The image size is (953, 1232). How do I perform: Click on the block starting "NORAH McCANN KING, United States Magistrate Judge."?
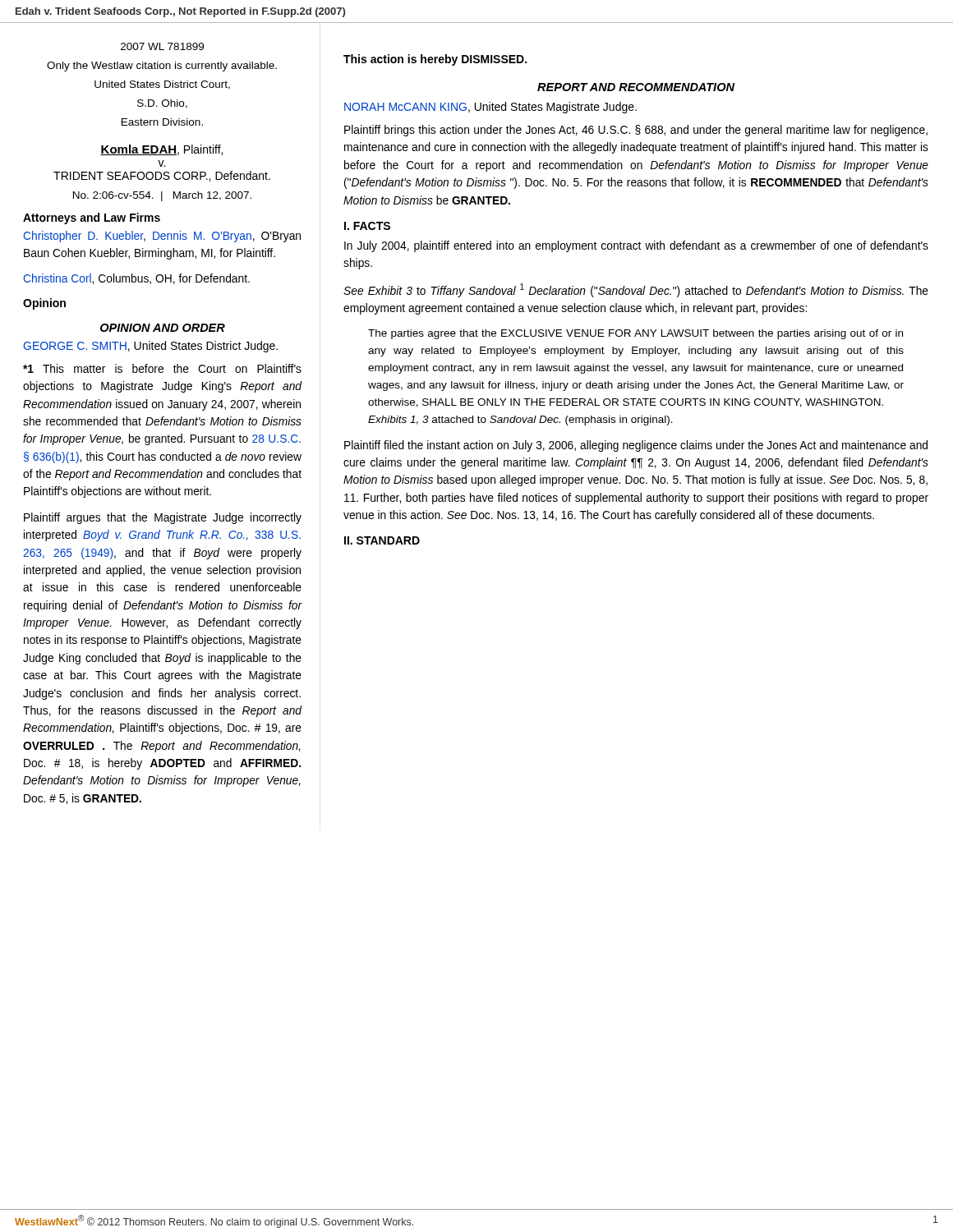click(490, 107)
